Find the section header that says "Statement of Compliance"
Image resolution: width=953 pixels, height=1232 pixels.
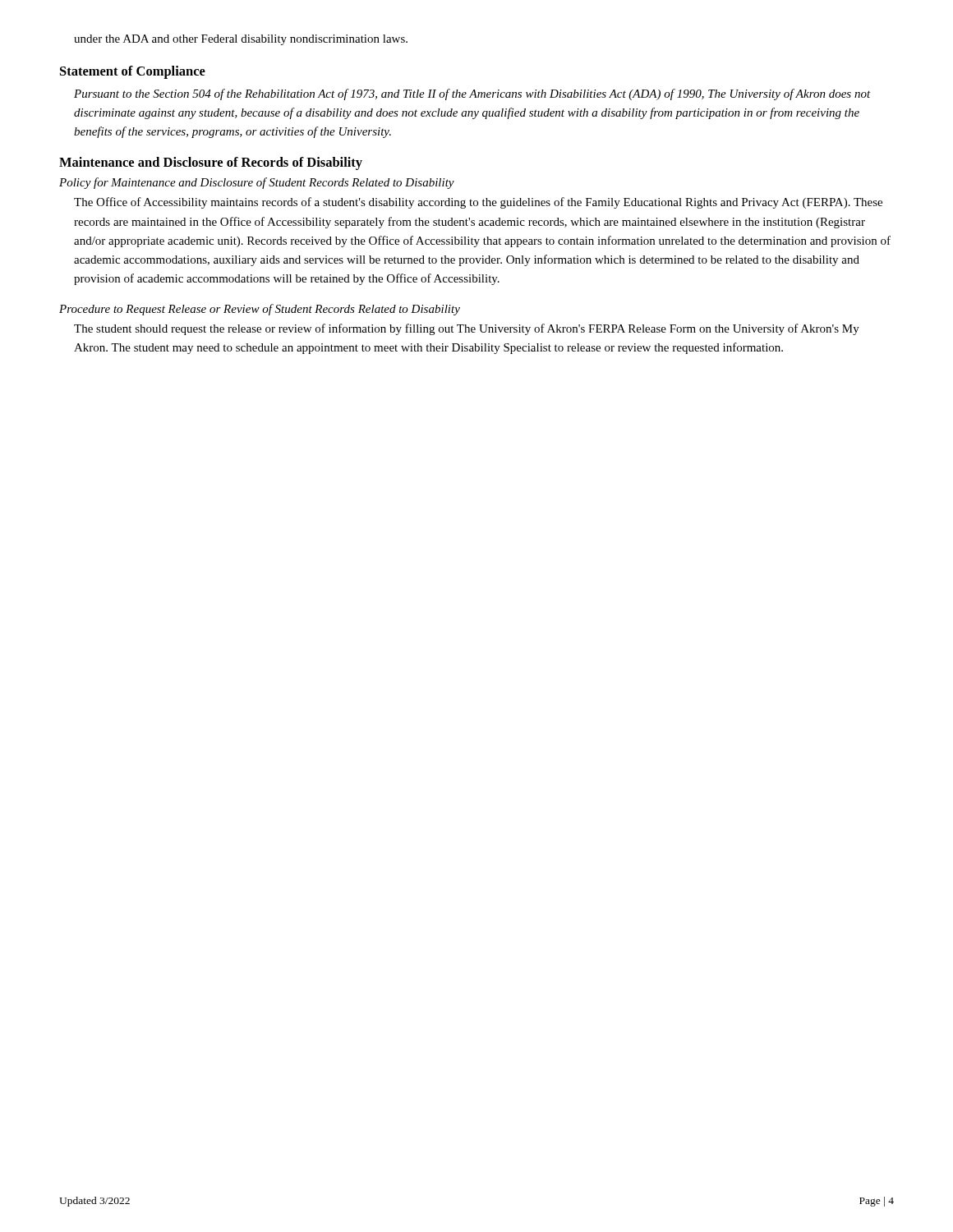pos(132,71)
